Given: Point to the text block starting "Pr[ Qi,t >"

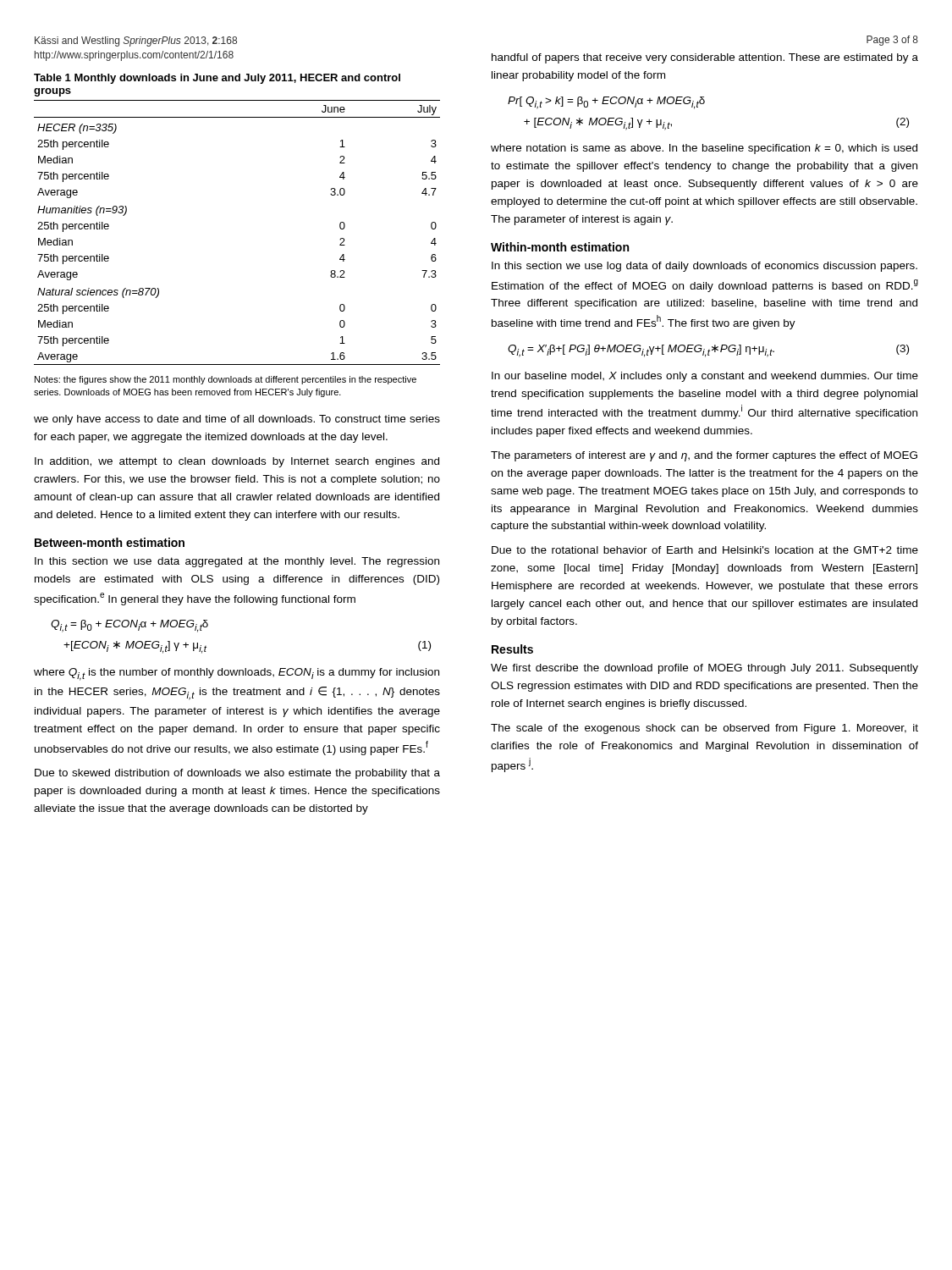Looking at the screenshot, I should (x=709, y=113).
